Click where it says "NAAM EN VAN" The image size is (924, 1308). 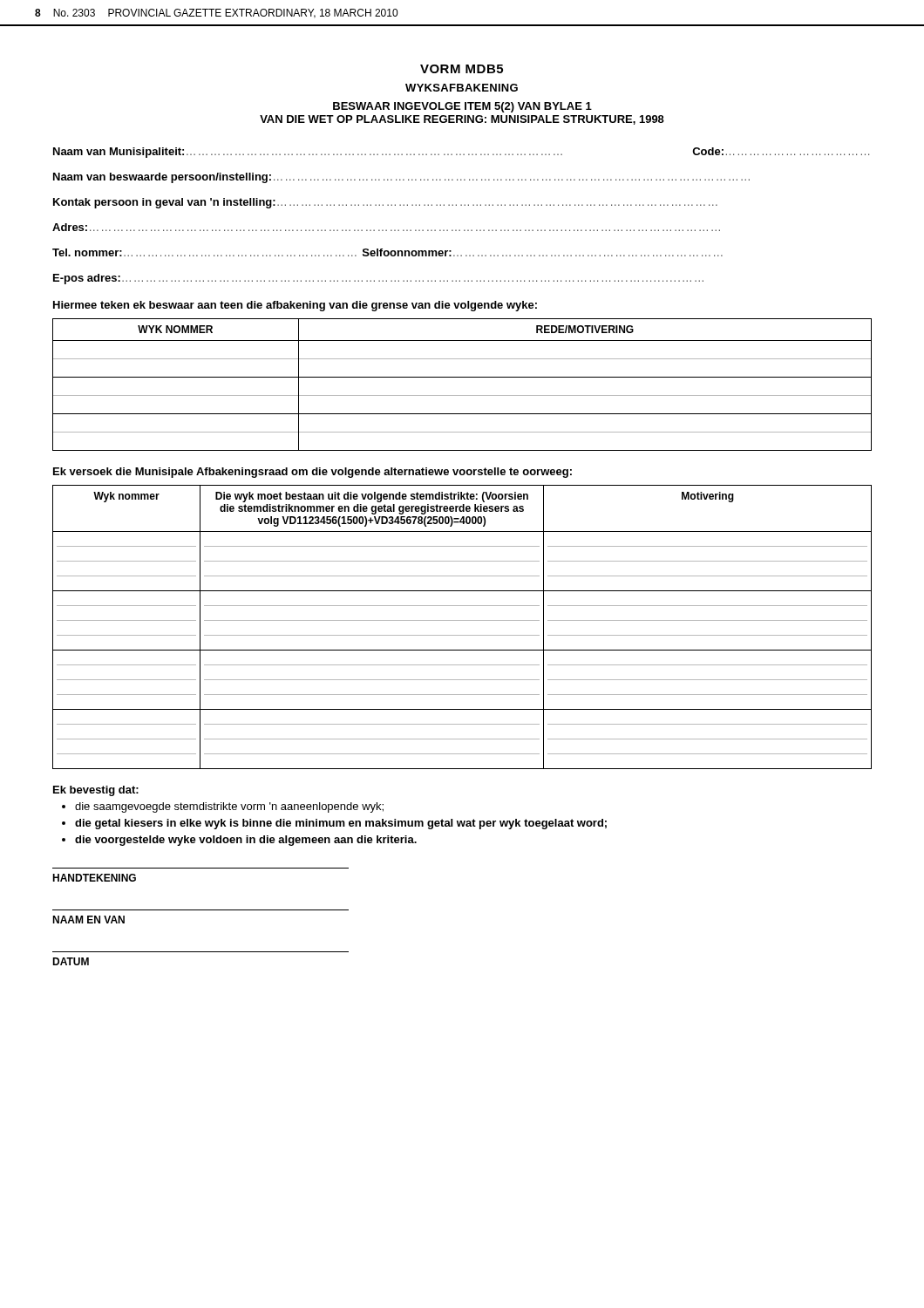(88, 920)
